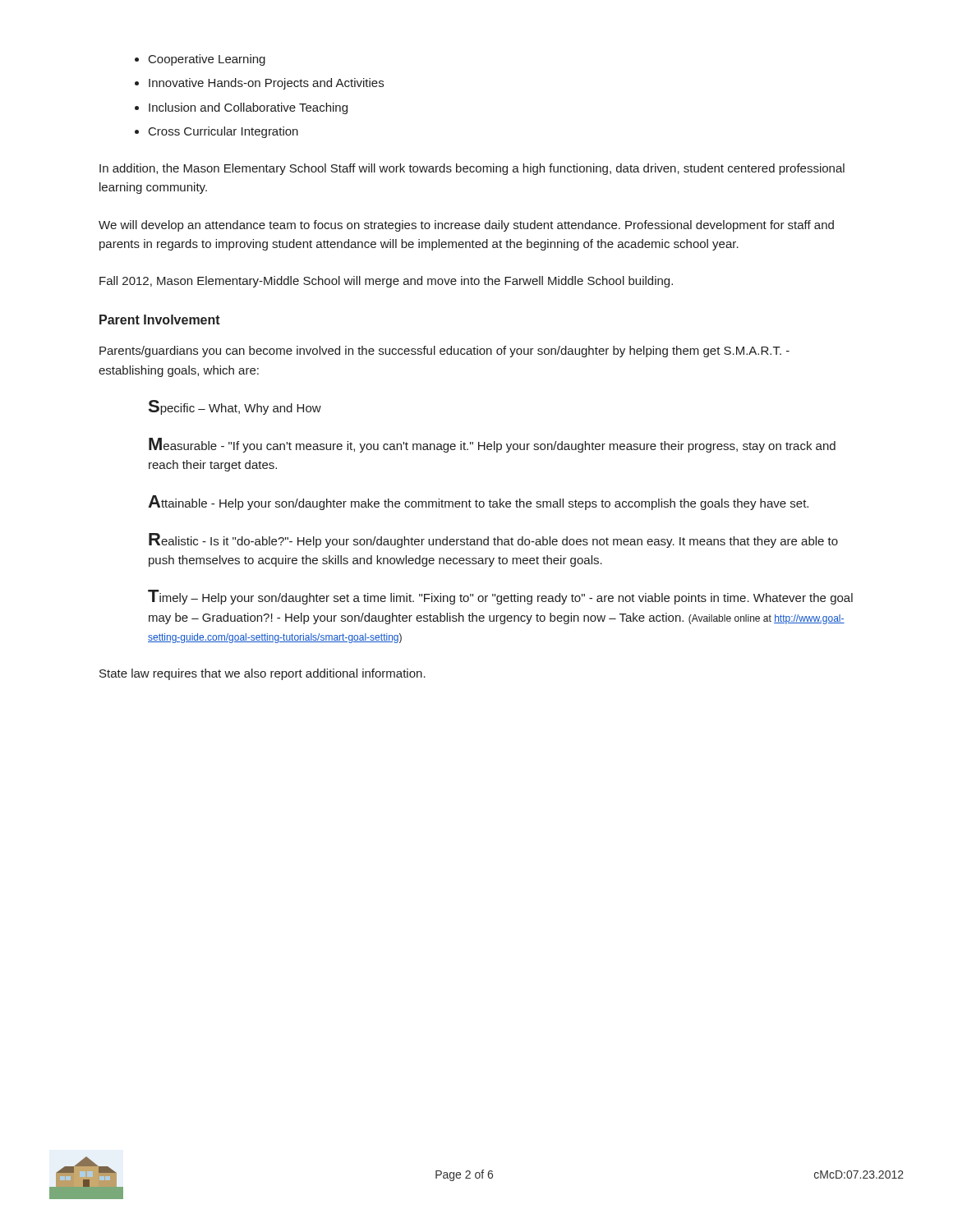The image size is (953, 1232).
Task: Find the block on this page that starts "Parents/guardians you can become involved in"
Action: [444, 360]
